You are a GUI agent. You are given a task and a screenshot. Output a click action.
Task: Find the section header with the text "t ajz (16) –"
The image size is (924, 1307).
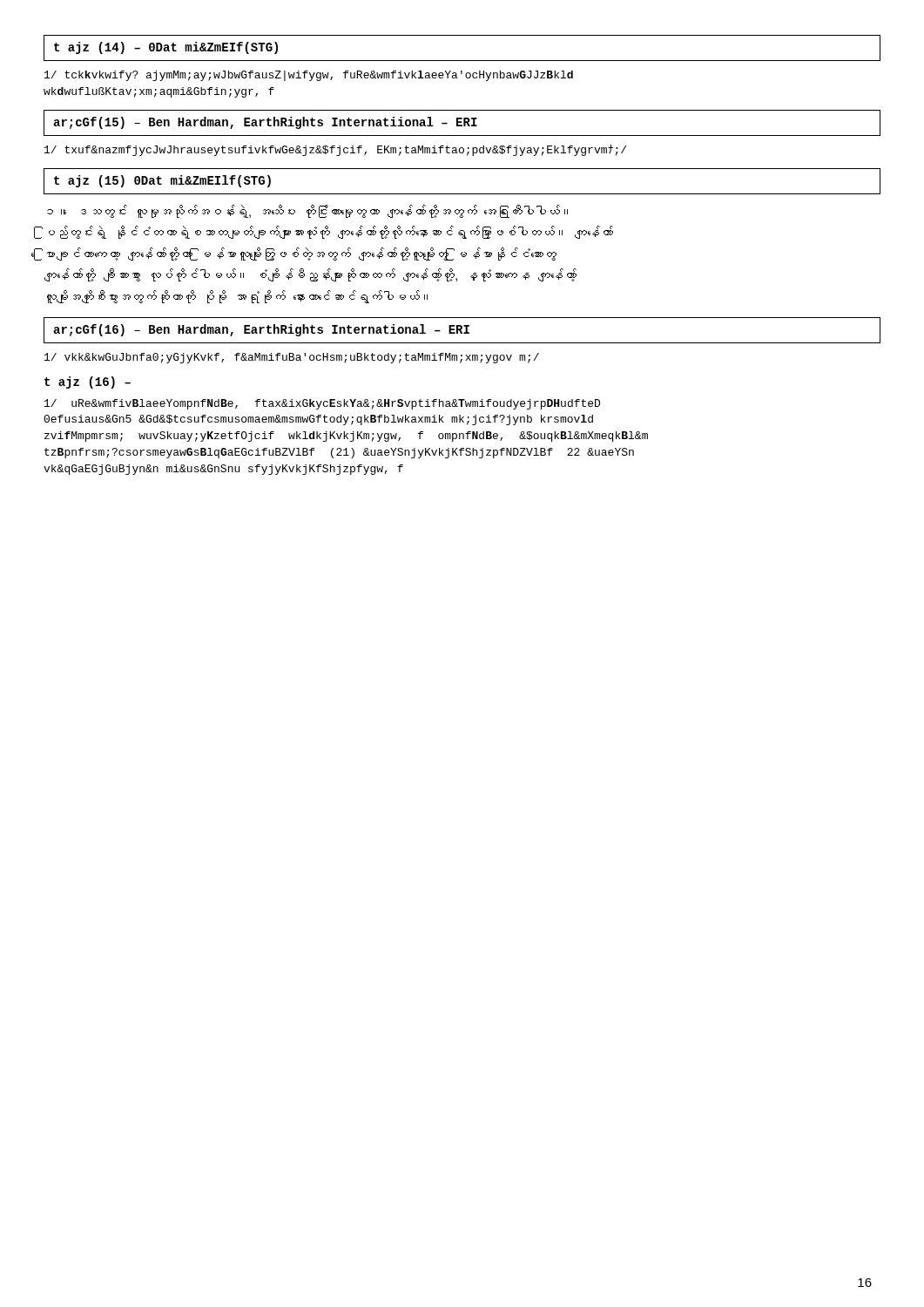tap(88, 383)
